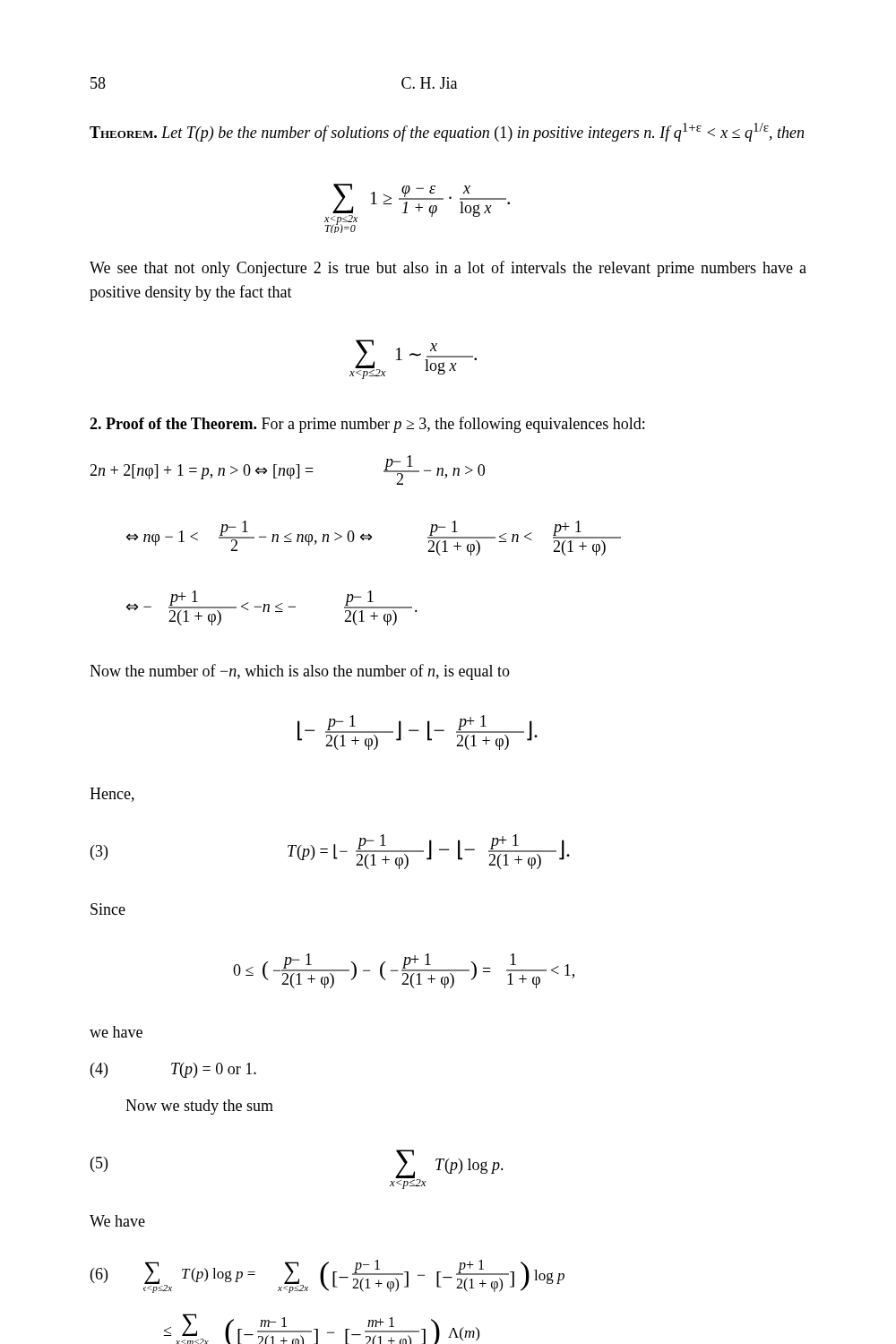
Task: Click on the text block with the text "We see that not"
Action: tap(448, 280)
